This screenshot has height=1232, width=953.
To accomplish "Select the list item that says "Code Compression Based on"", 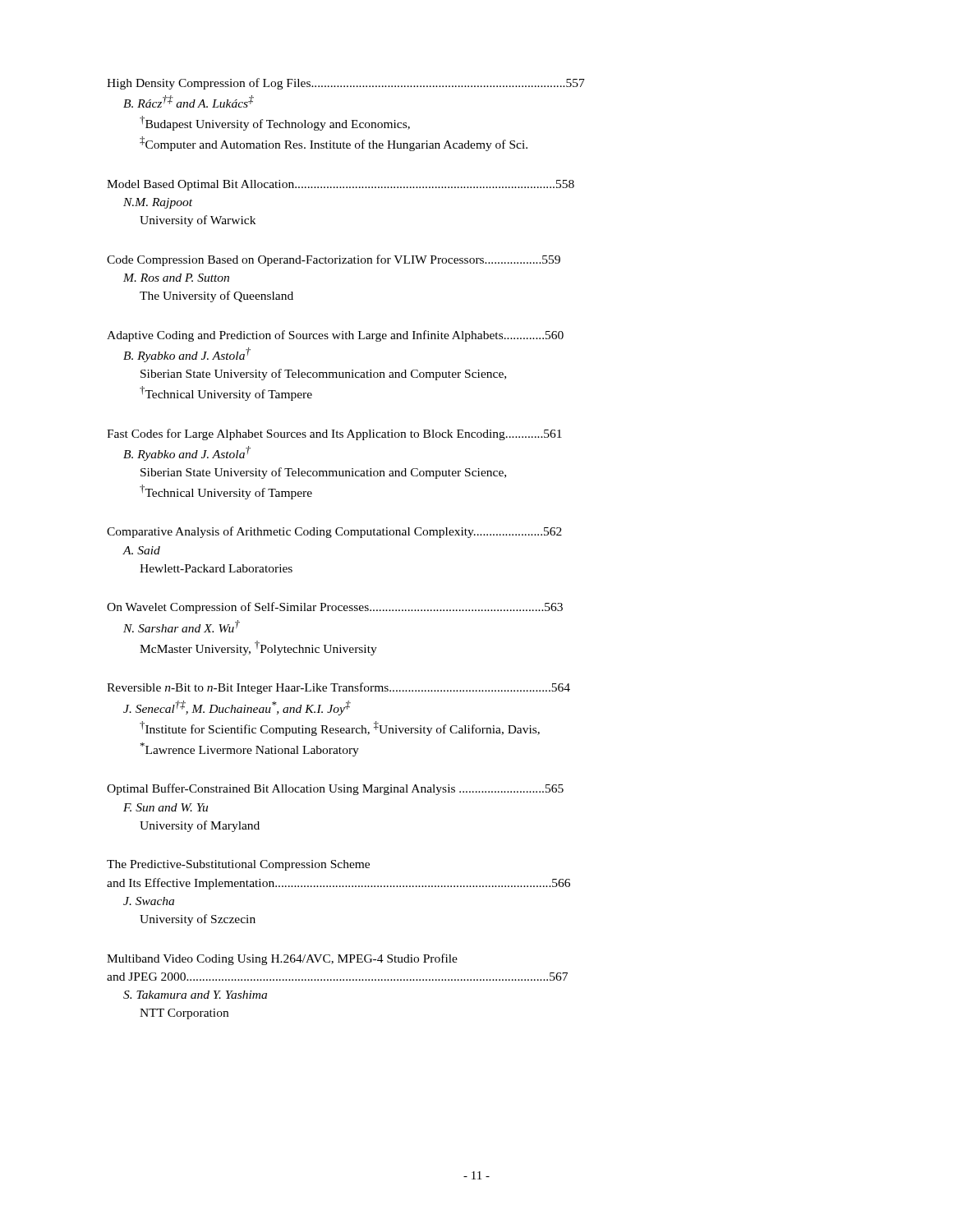I will coord(334,260).
